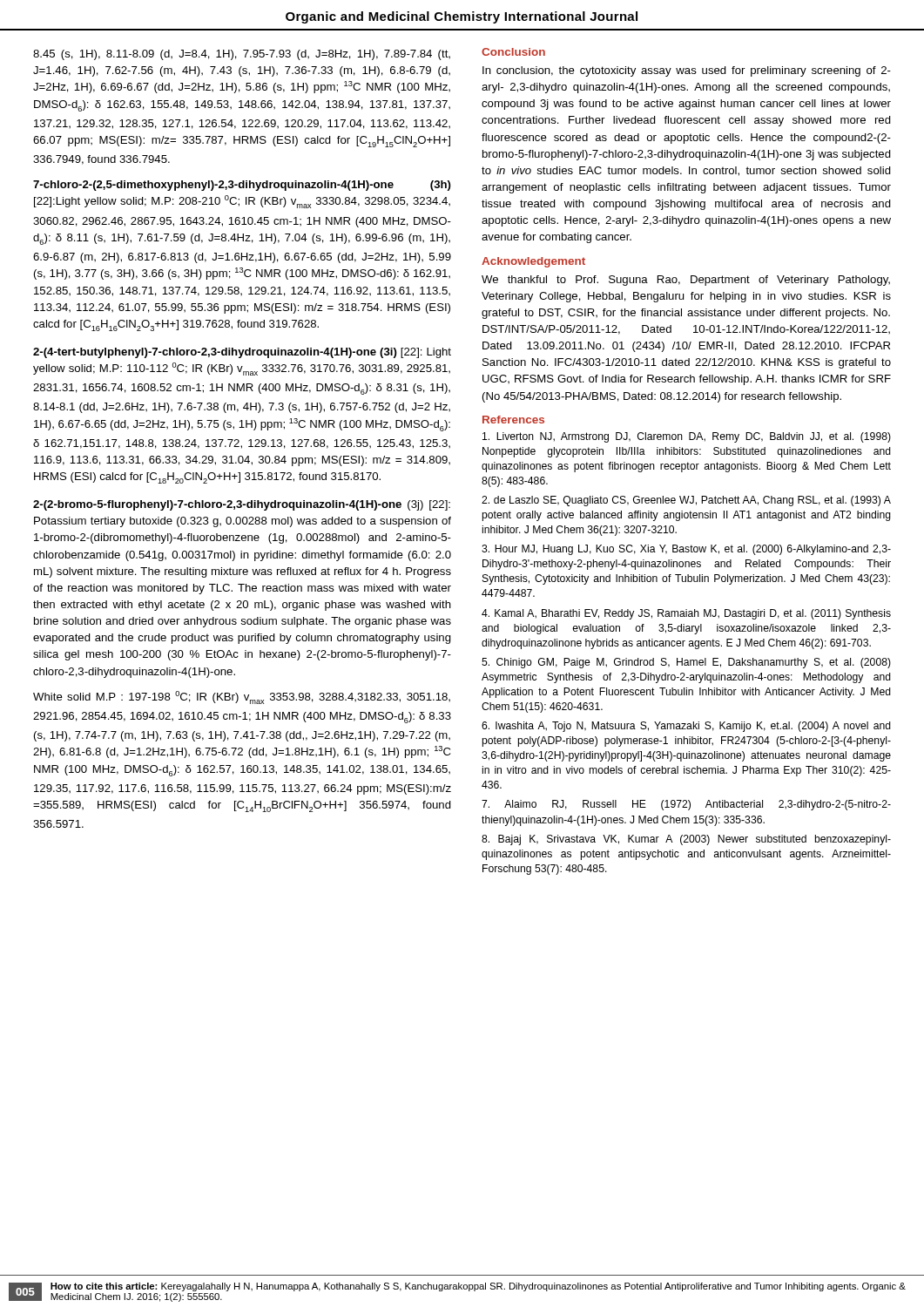Image resolution: width=924 pixels, height=1307 pixels.
Task: Select the element starting "7-chloro-2-(2,5-dimethoxyphenyl)-2,3-dihydroquinazolin-4(1H)-one (3h) [22]:Light yellow solid; M.P:"
Action: 242,255
